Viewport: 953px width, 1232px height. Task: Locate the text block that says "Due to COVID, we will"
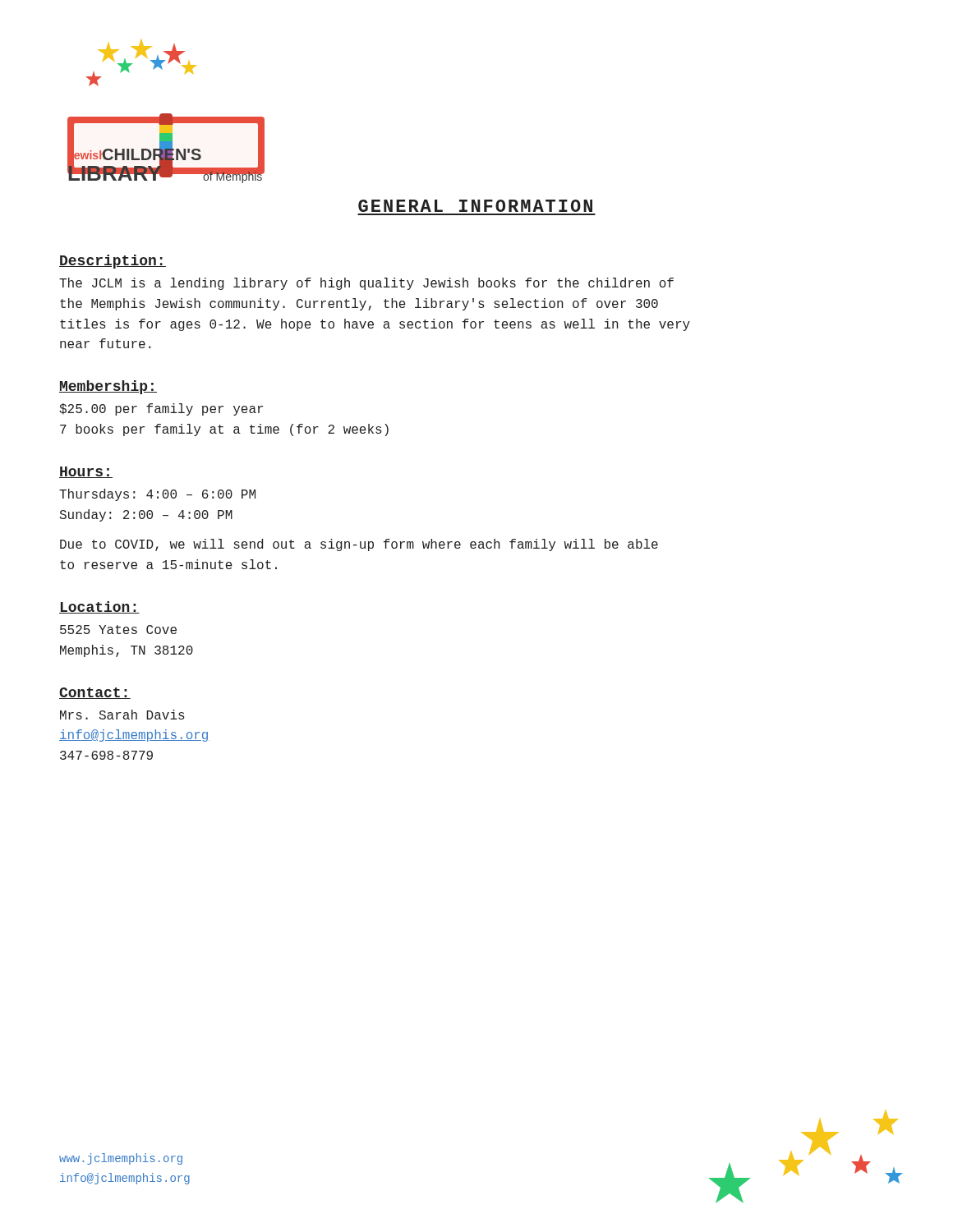tap(359, 556)
